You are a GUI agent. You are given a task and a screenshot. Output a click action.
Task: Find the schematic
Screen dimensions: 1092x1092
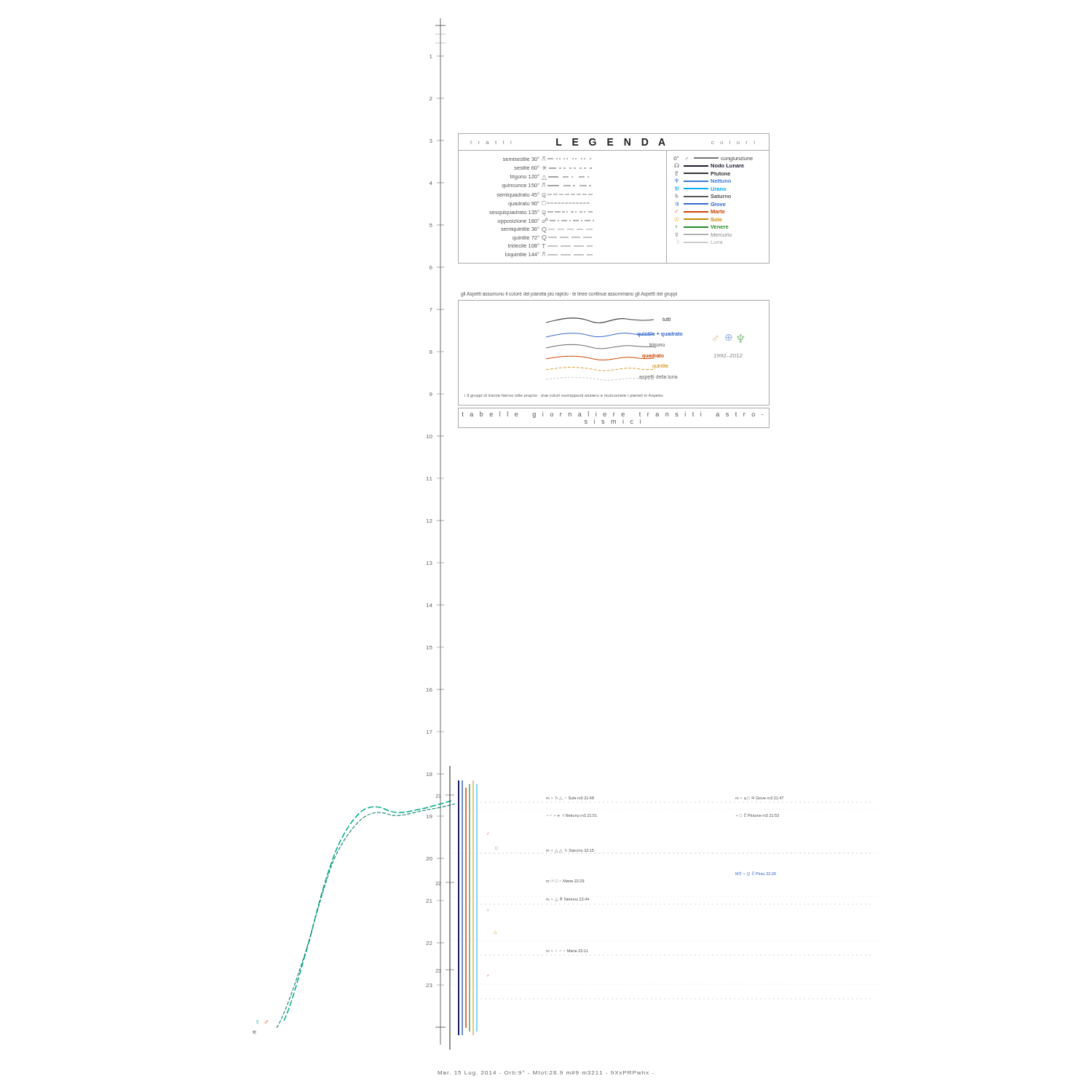440,531
